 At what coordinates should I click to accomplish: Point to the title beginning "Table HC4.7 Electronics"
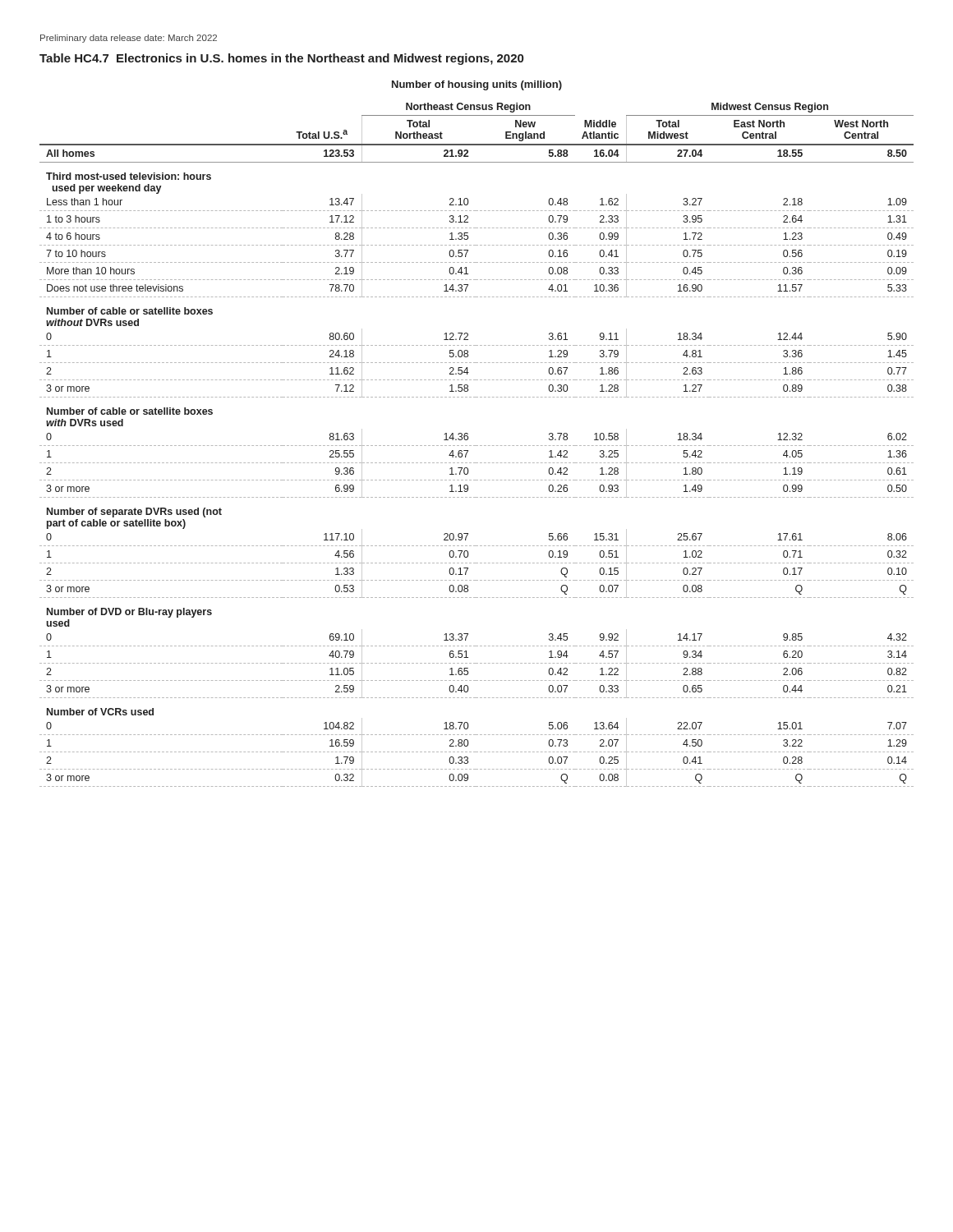click(x=282, y=58)
